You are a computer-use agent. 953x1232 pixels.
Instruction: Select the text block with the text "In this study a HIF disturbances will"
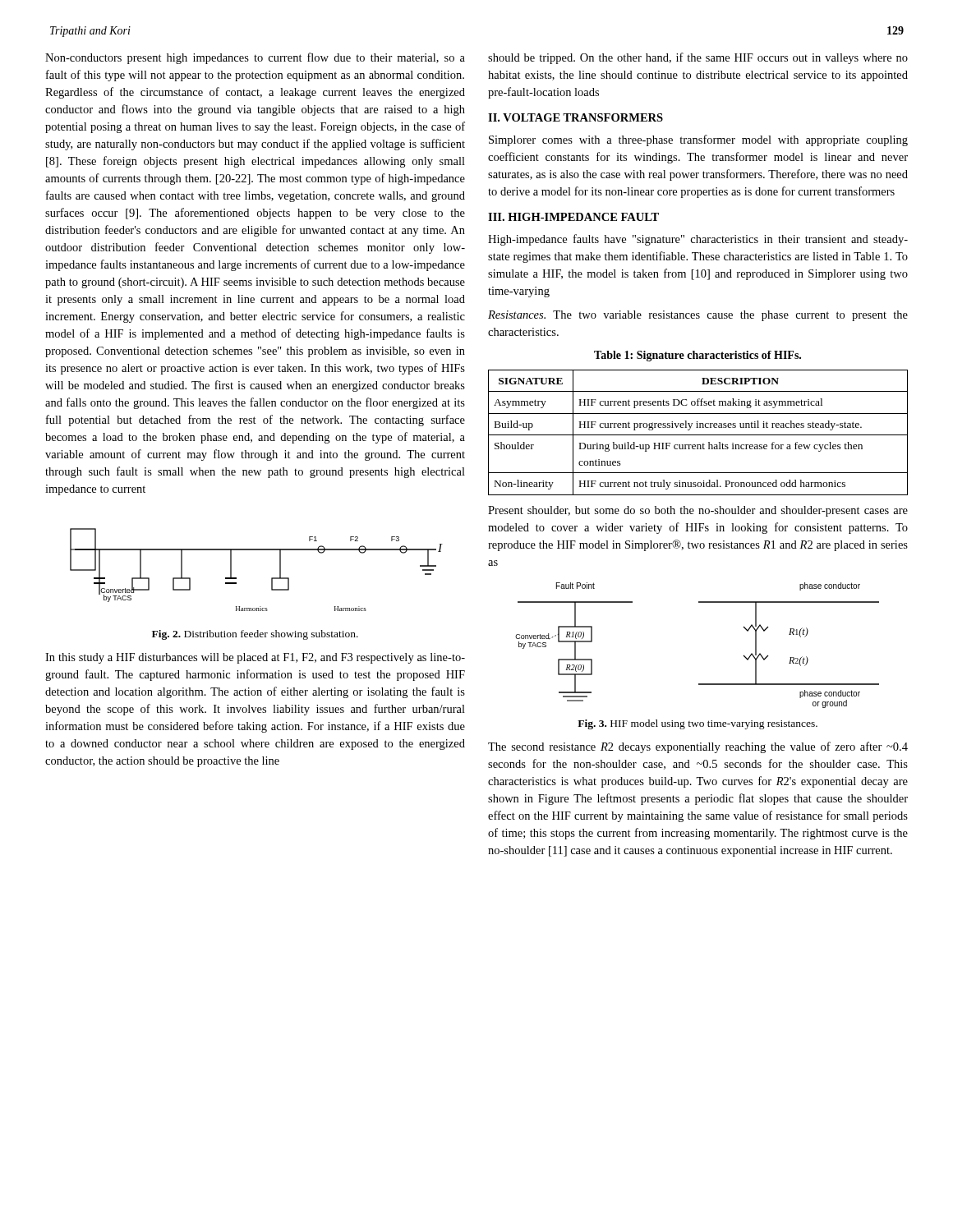pyautogui.click(x=255, y=709)
